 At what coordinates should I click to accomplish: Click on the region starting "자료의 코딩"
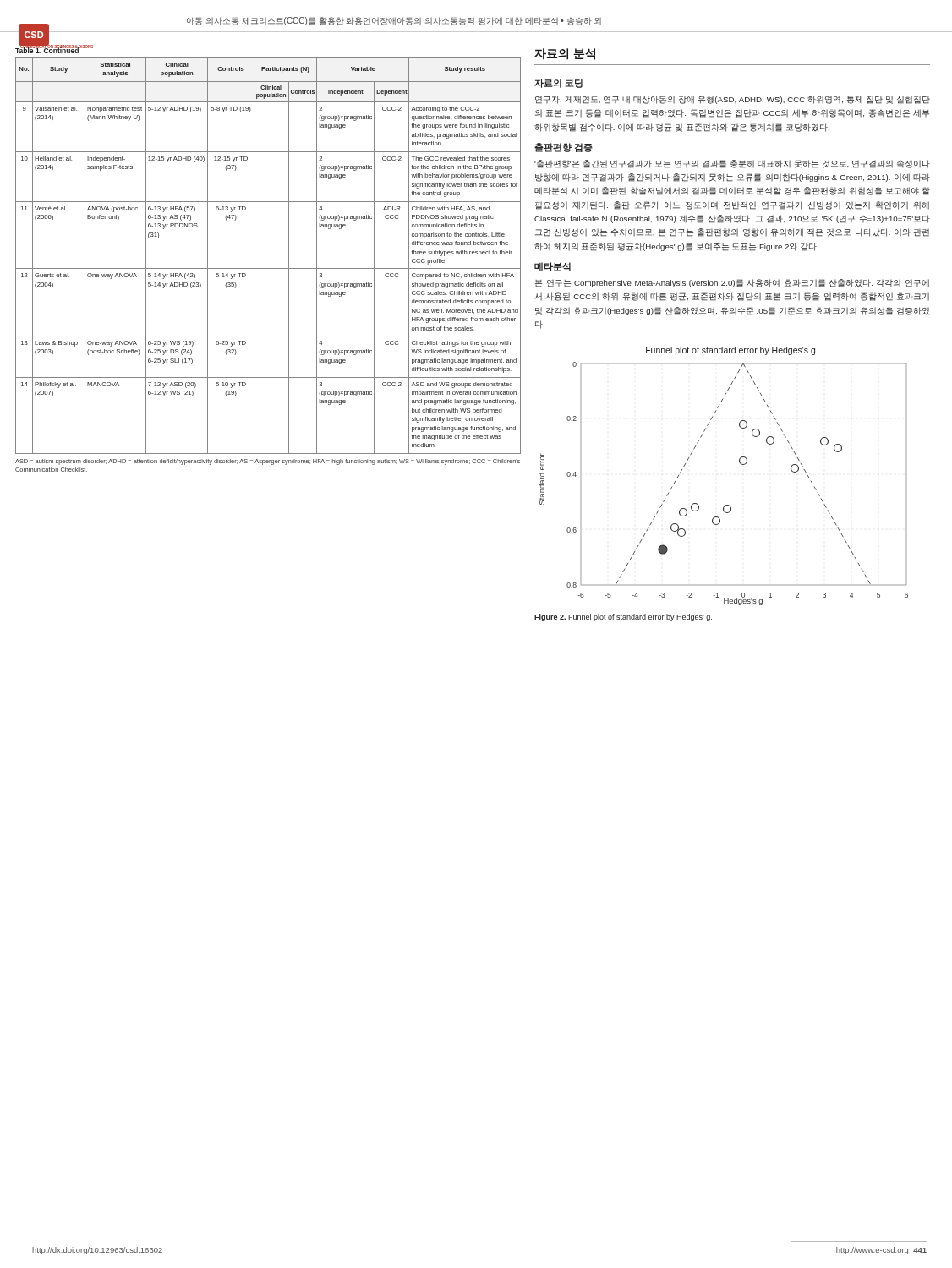pos(559,83)
